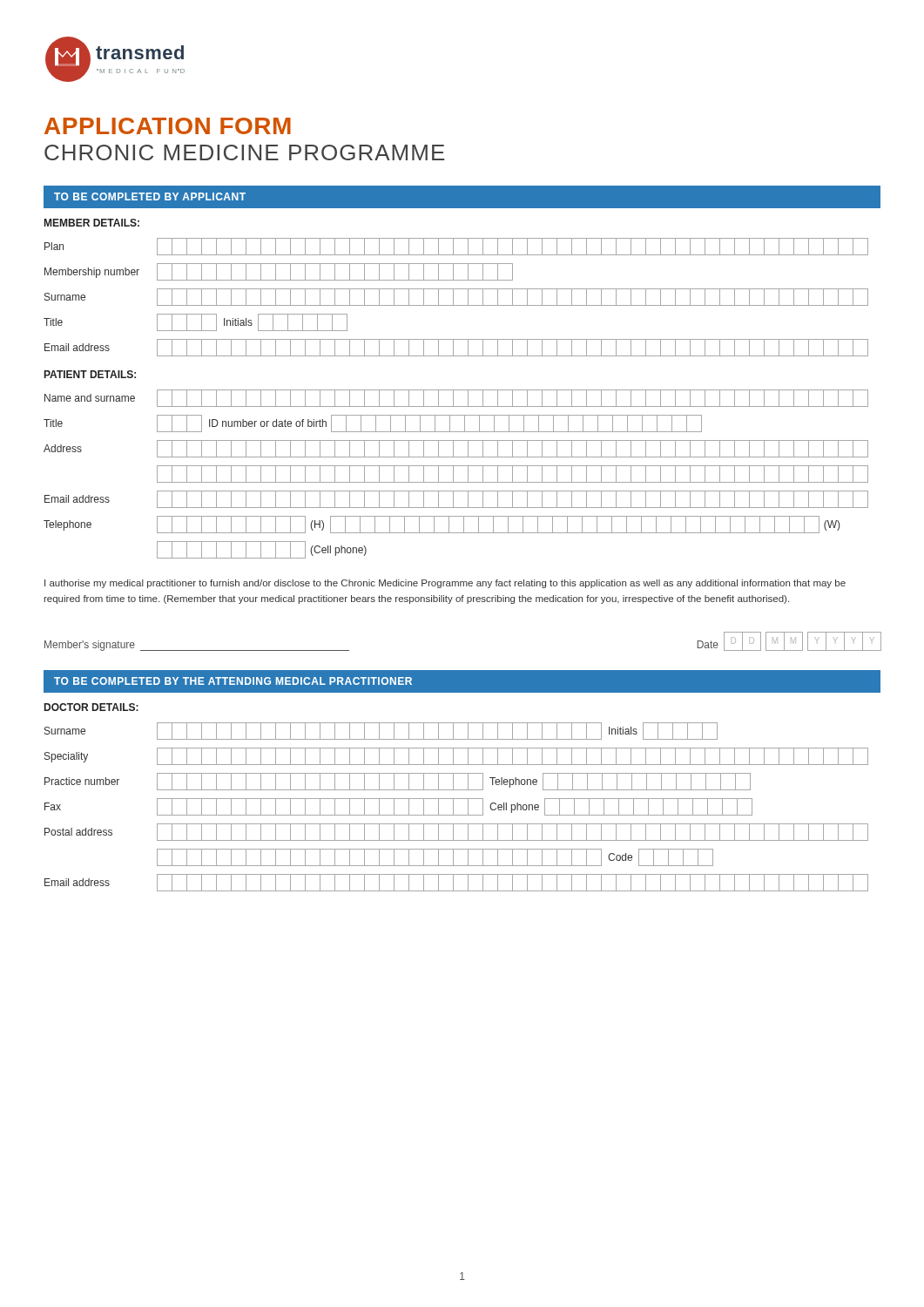Navigate to the region starting "DOCTOR DETAILS:"
Viewport: 924px width, 1307px height.
[x=91, y=707]
